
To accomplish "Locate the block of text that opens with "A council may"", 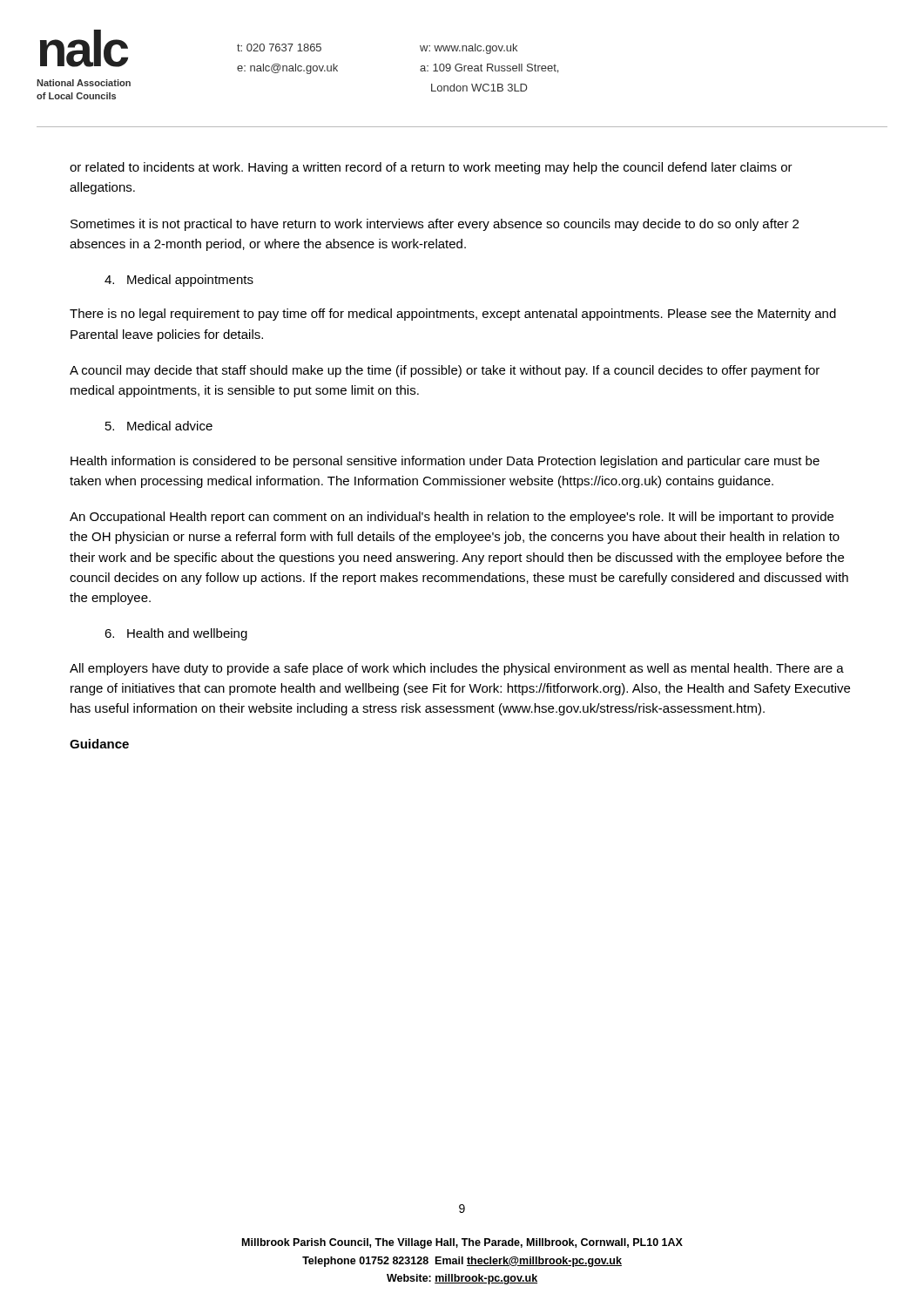I will pos(445,380).
